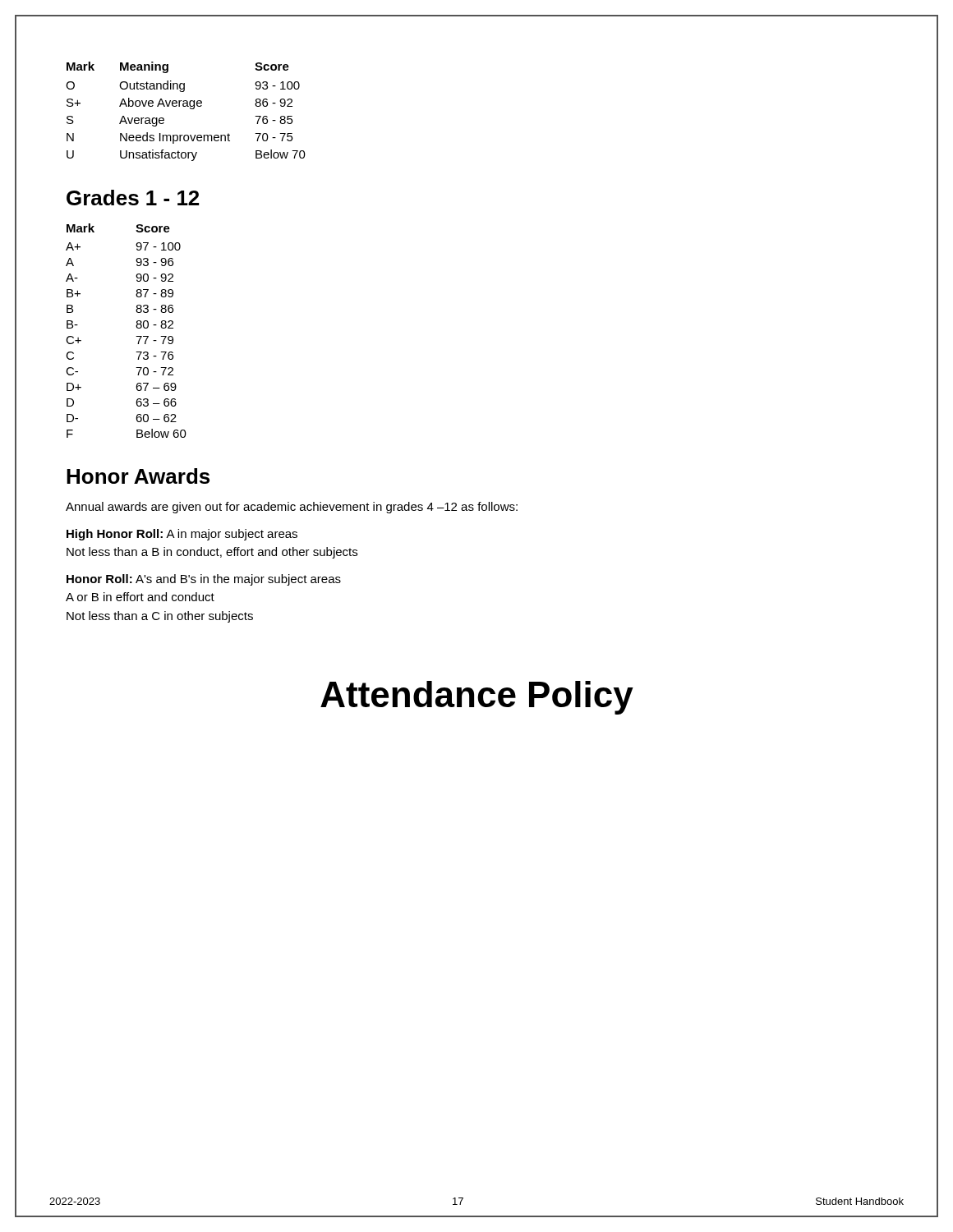This screenshot has width=953, height=1232.
Task: Point to the block beginning "Annual awards are given out for academic"
Action: [292, 506]
